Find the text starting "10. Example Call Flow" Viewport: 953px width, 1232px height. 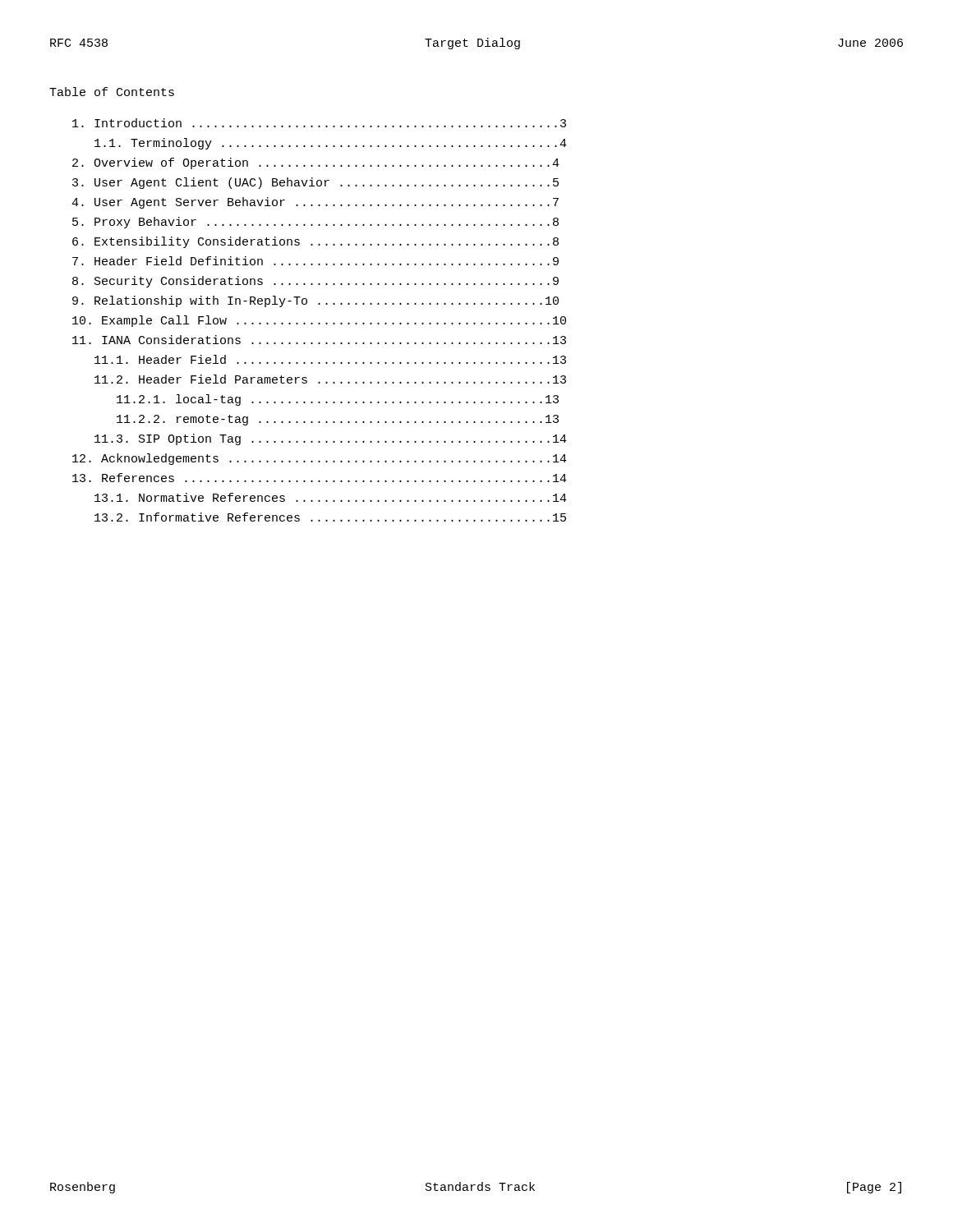[308, 322]
